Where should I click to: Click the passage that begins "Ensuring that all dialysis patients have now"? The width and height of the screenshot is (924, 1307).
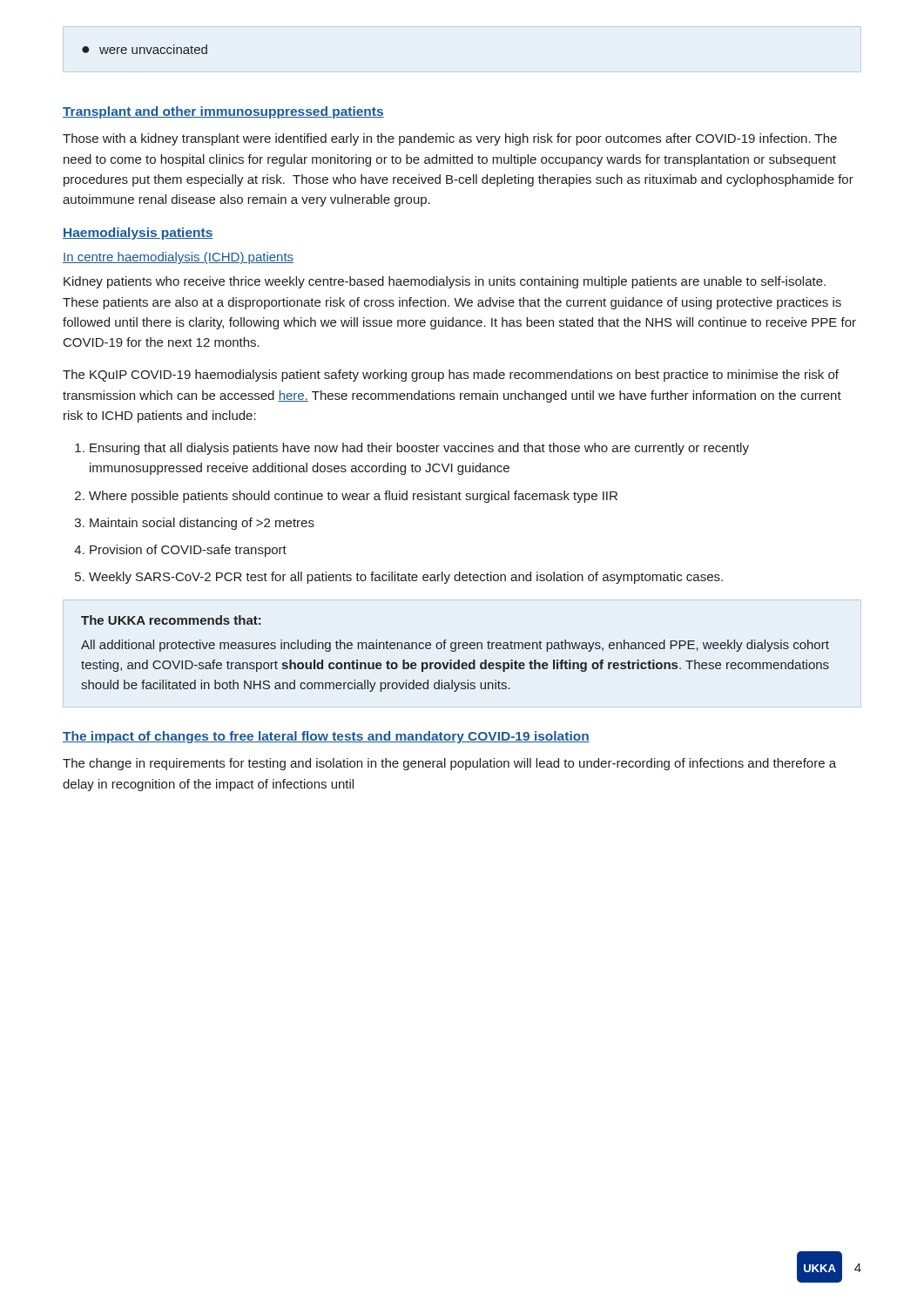[x=419, y=458]
